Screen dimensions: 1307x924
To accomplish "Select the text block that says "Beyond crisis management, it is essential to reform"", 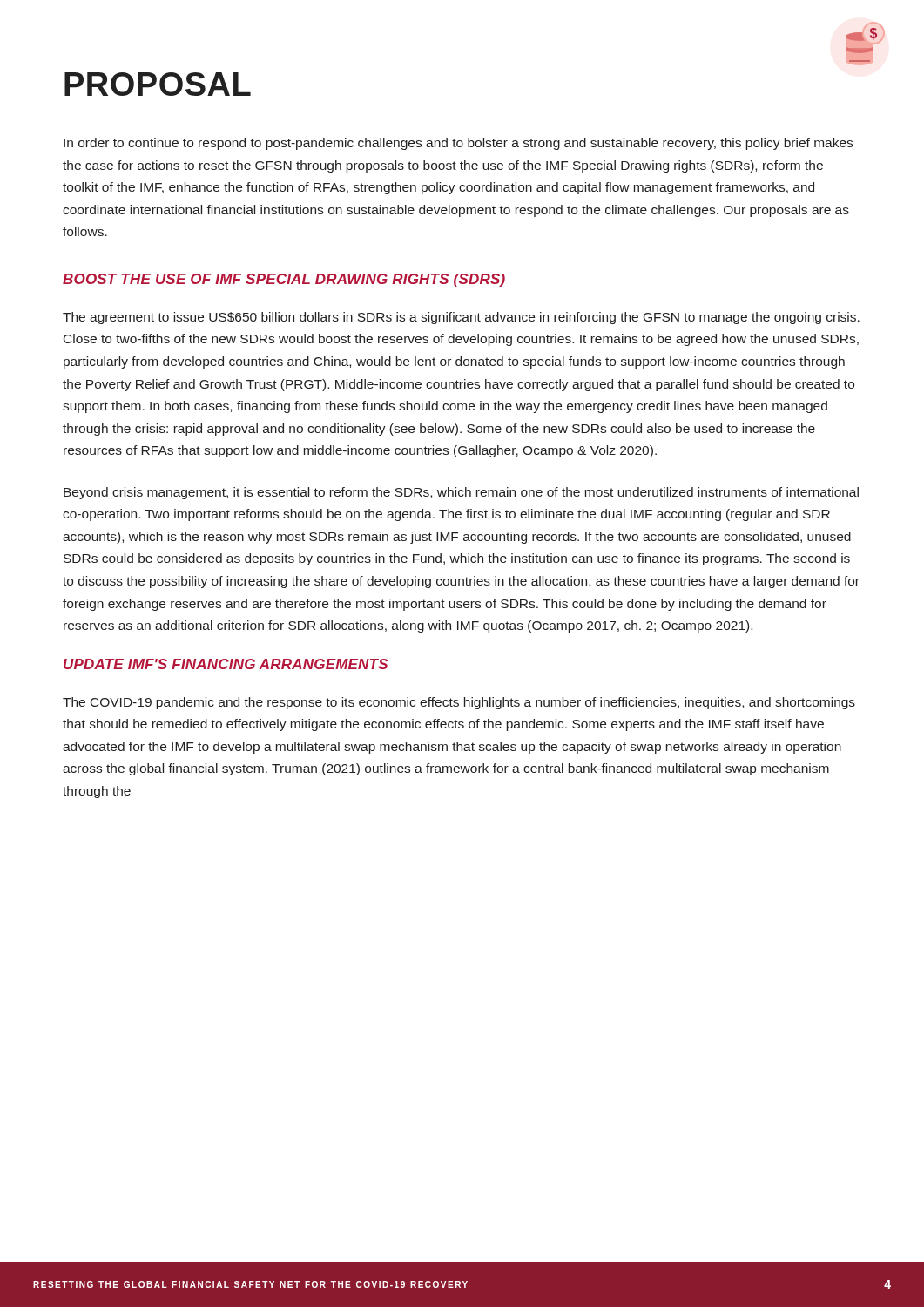I will click(461, 558).
